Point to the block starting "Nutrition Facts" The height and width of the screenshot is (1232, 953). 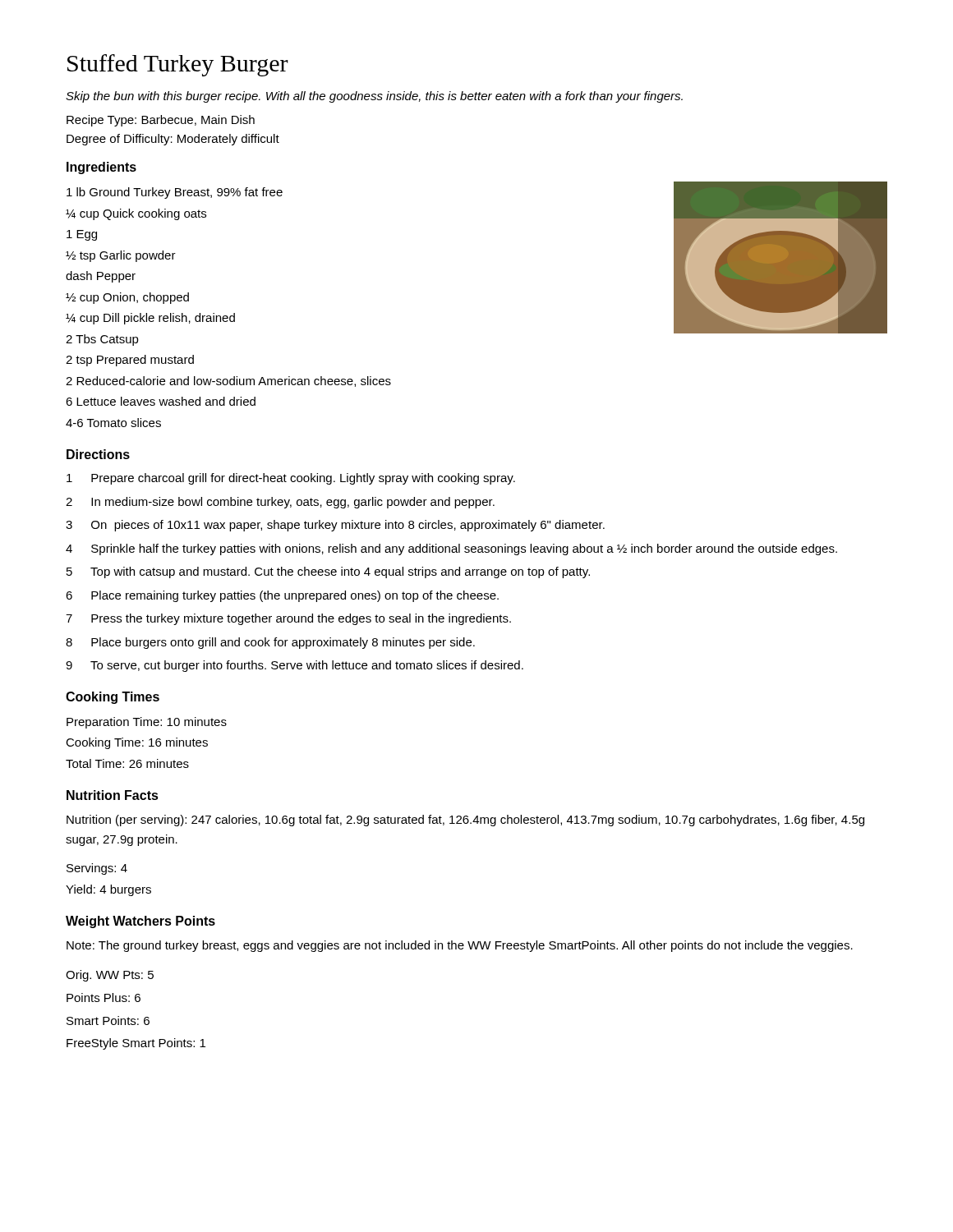click(113, 795)
